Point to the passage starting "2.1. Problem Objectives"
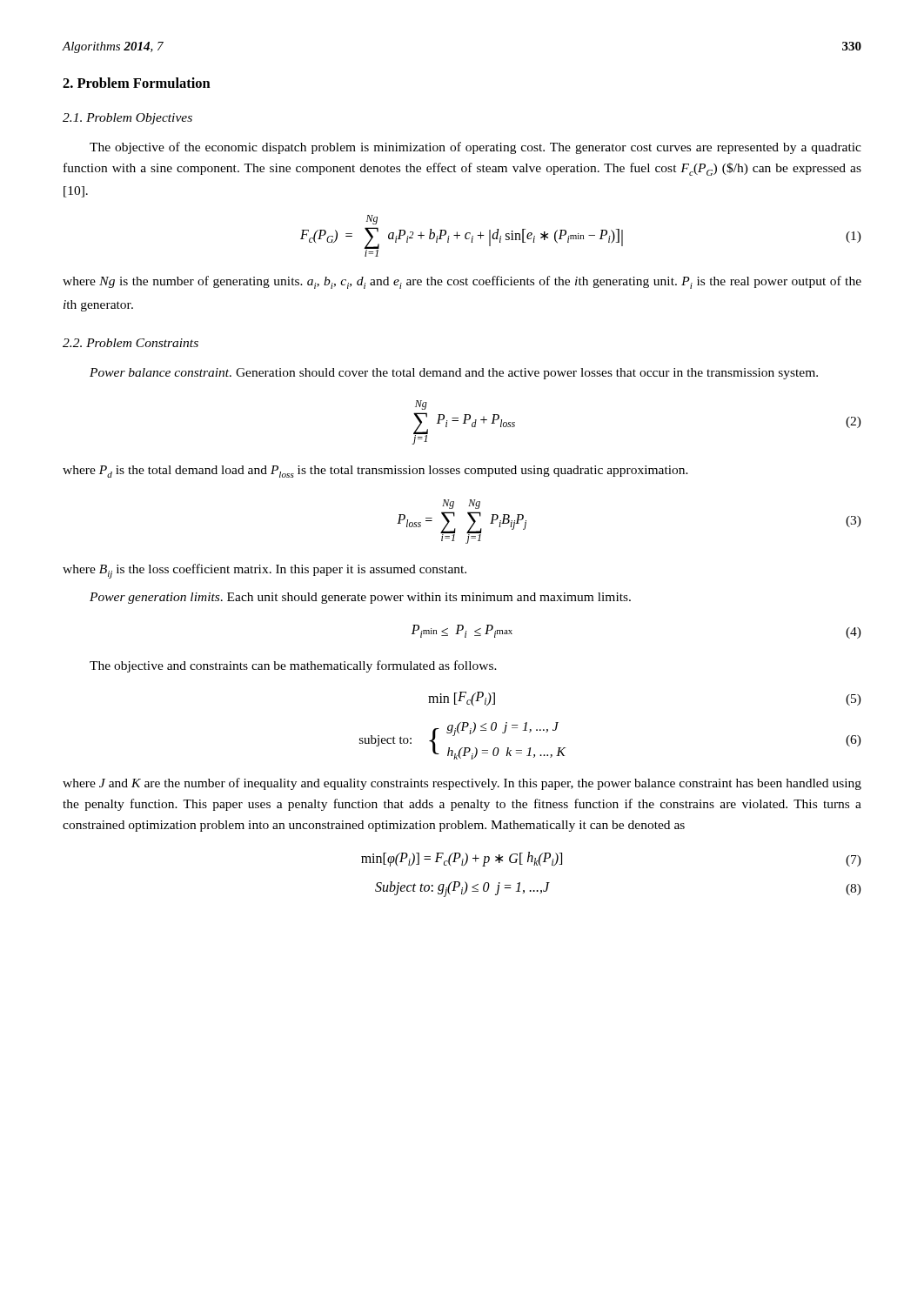The width and height of the screenshot is (924, 1305). 127,119
